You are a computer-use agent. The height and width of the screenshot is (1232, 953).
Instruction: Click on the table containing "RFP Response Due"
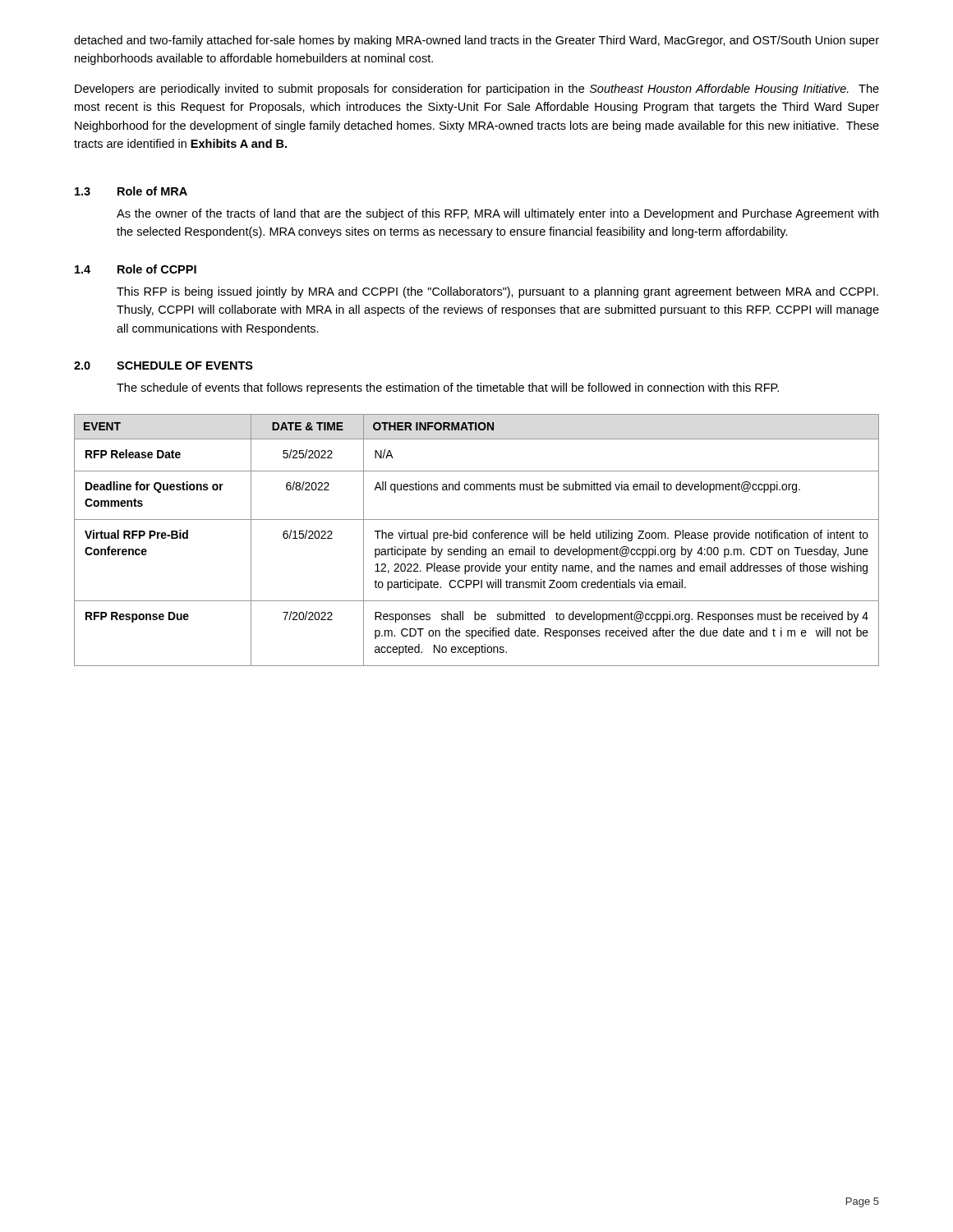pyautogui.click(x=476, y=540)
